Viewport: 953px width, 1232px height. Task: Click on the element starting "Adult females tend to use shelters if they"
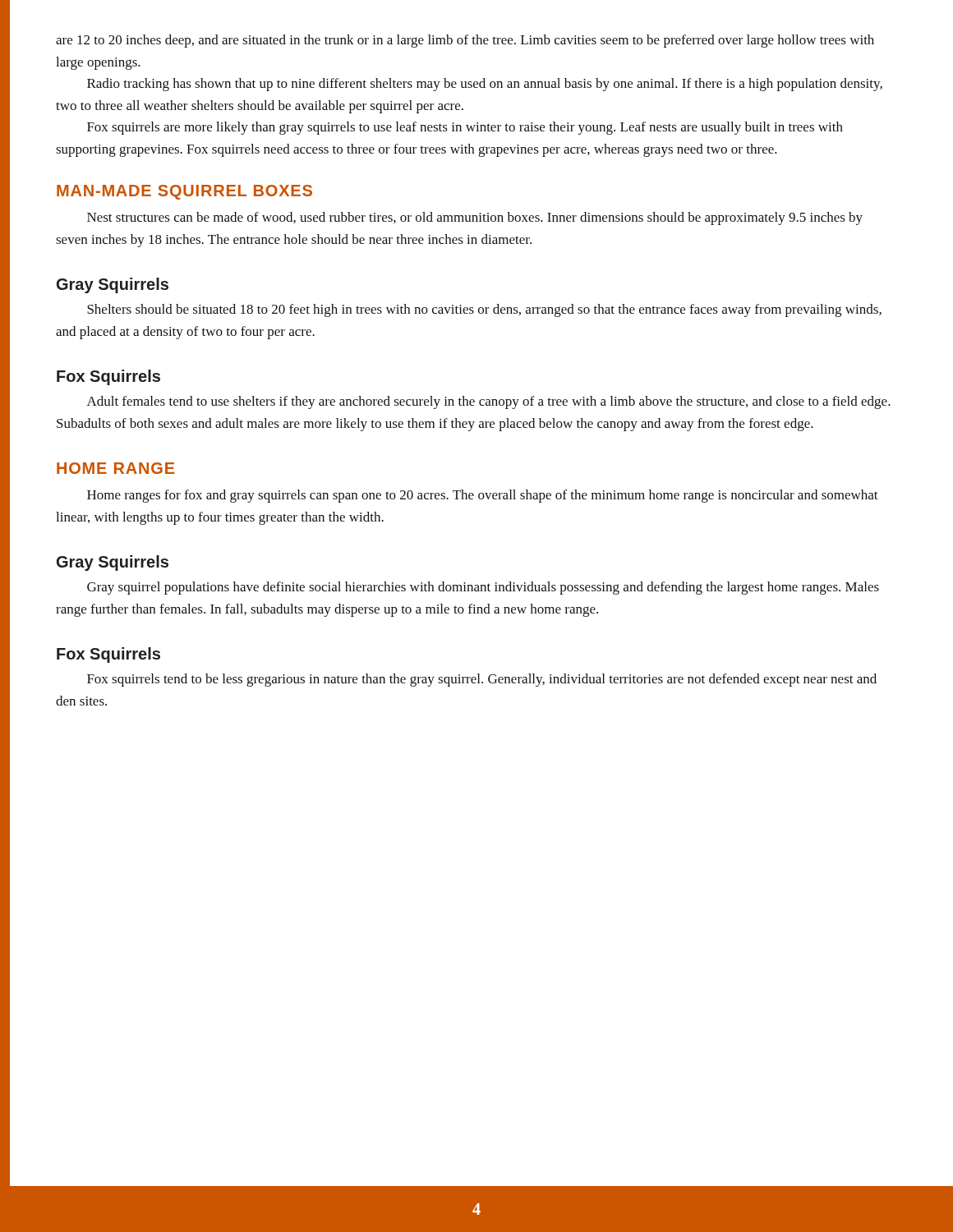pyautogui.click(x=476, y=413)
